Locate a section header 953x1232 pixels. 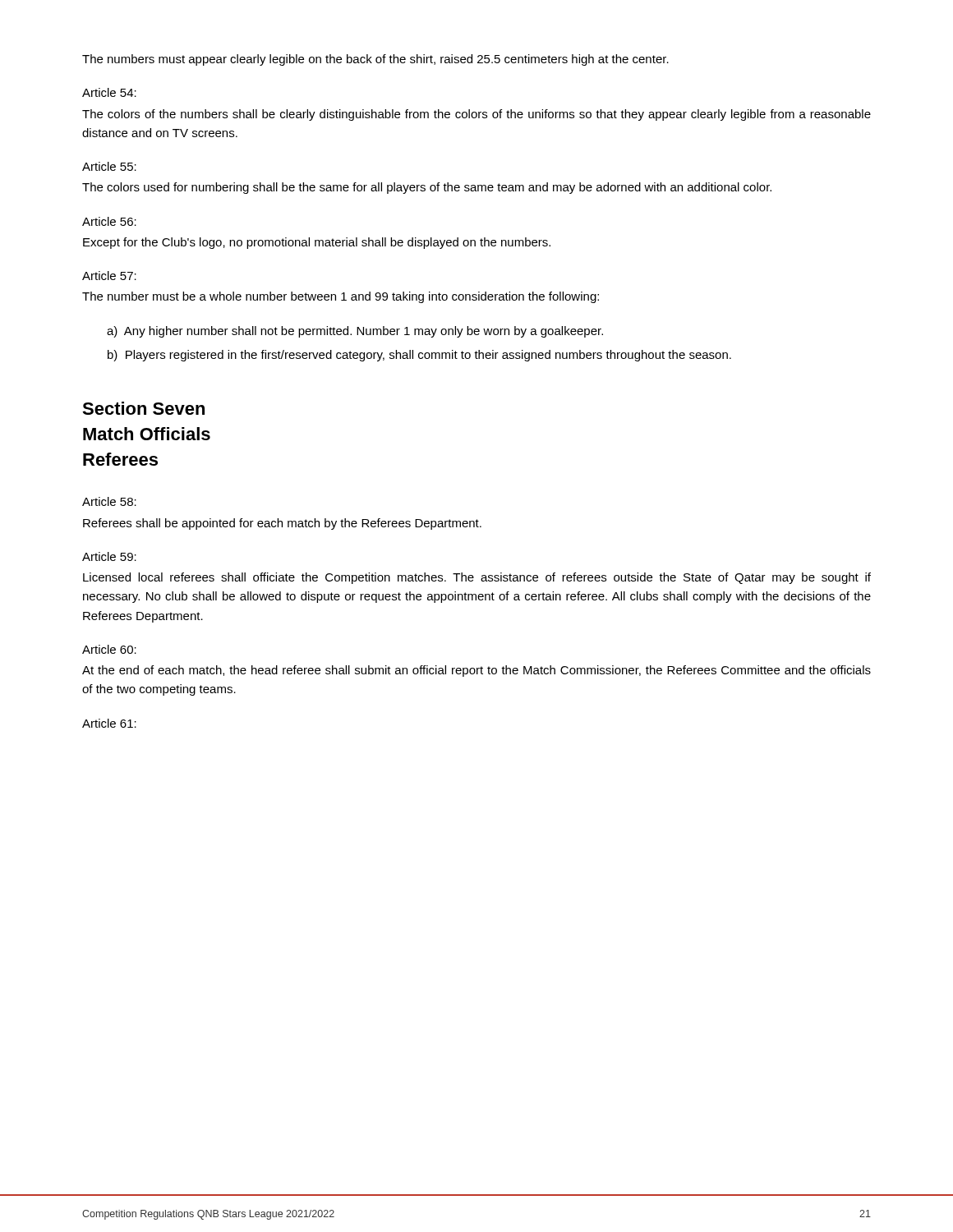pyautogui.click(x=476, y=435)
